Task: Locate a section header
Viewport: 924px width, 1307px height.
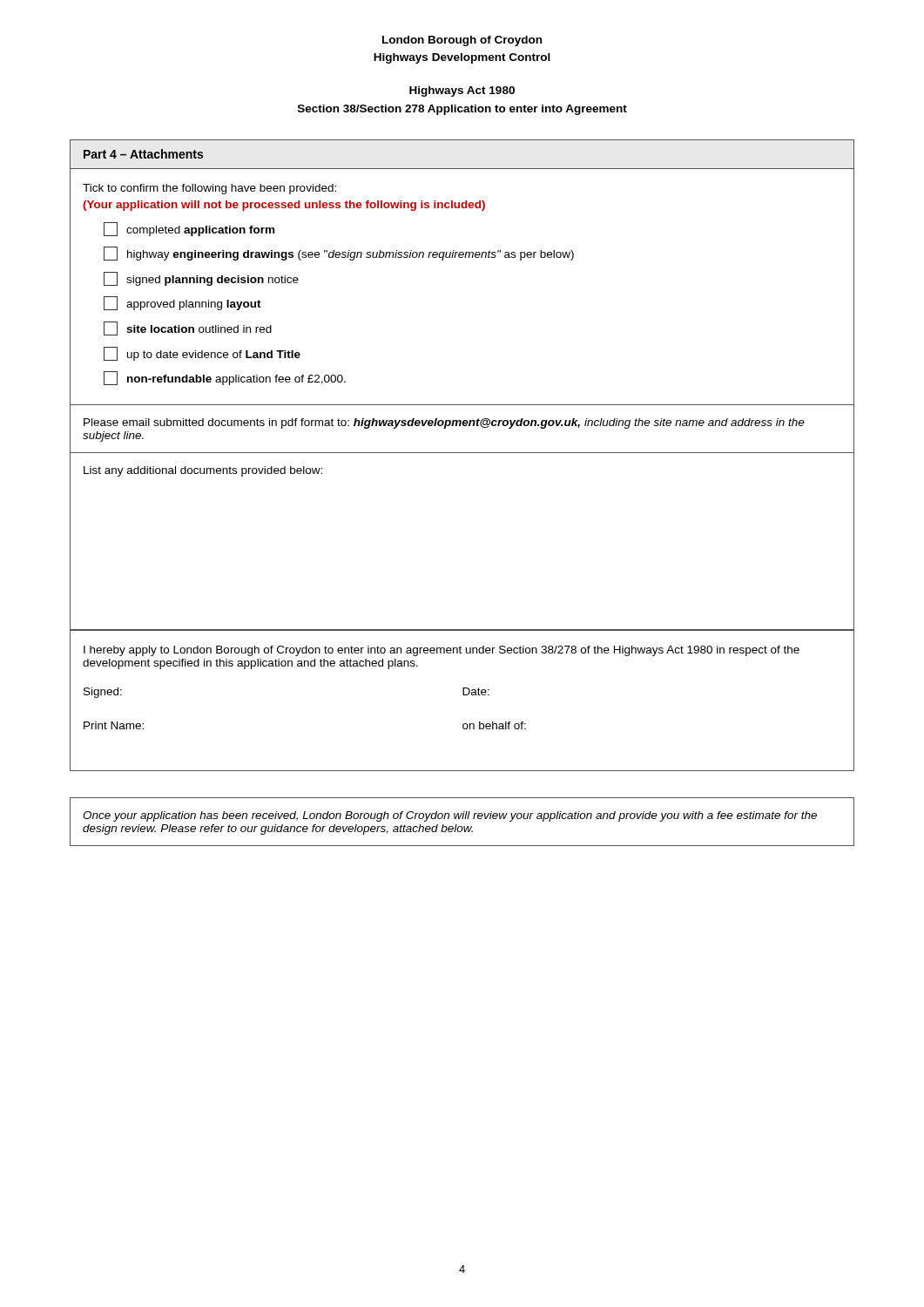Action: [x=143, y=154]
